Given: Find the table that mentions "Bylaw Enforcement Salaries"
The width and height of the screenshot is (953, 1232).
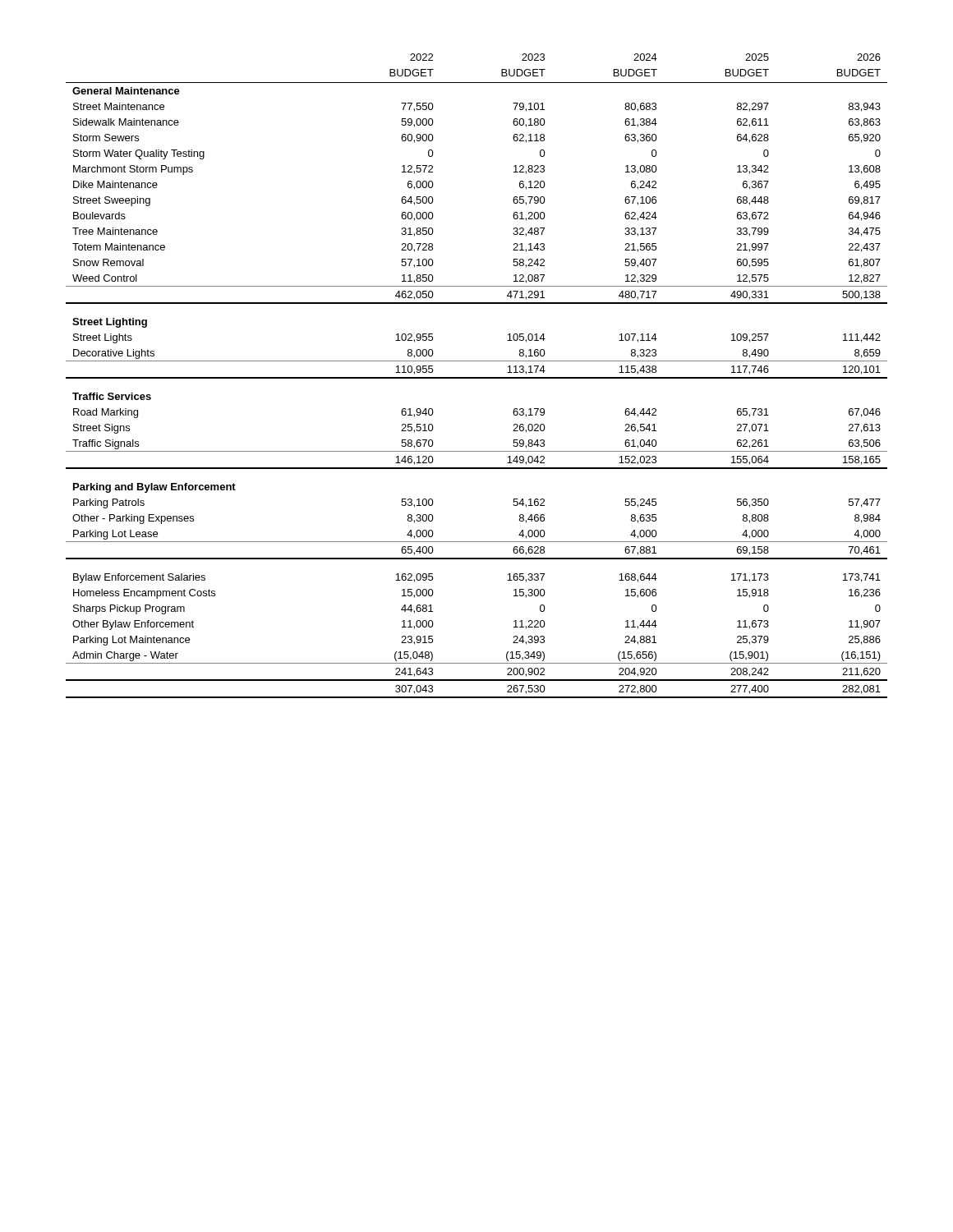Looking at the screenshot, I should tap(476, 374).
